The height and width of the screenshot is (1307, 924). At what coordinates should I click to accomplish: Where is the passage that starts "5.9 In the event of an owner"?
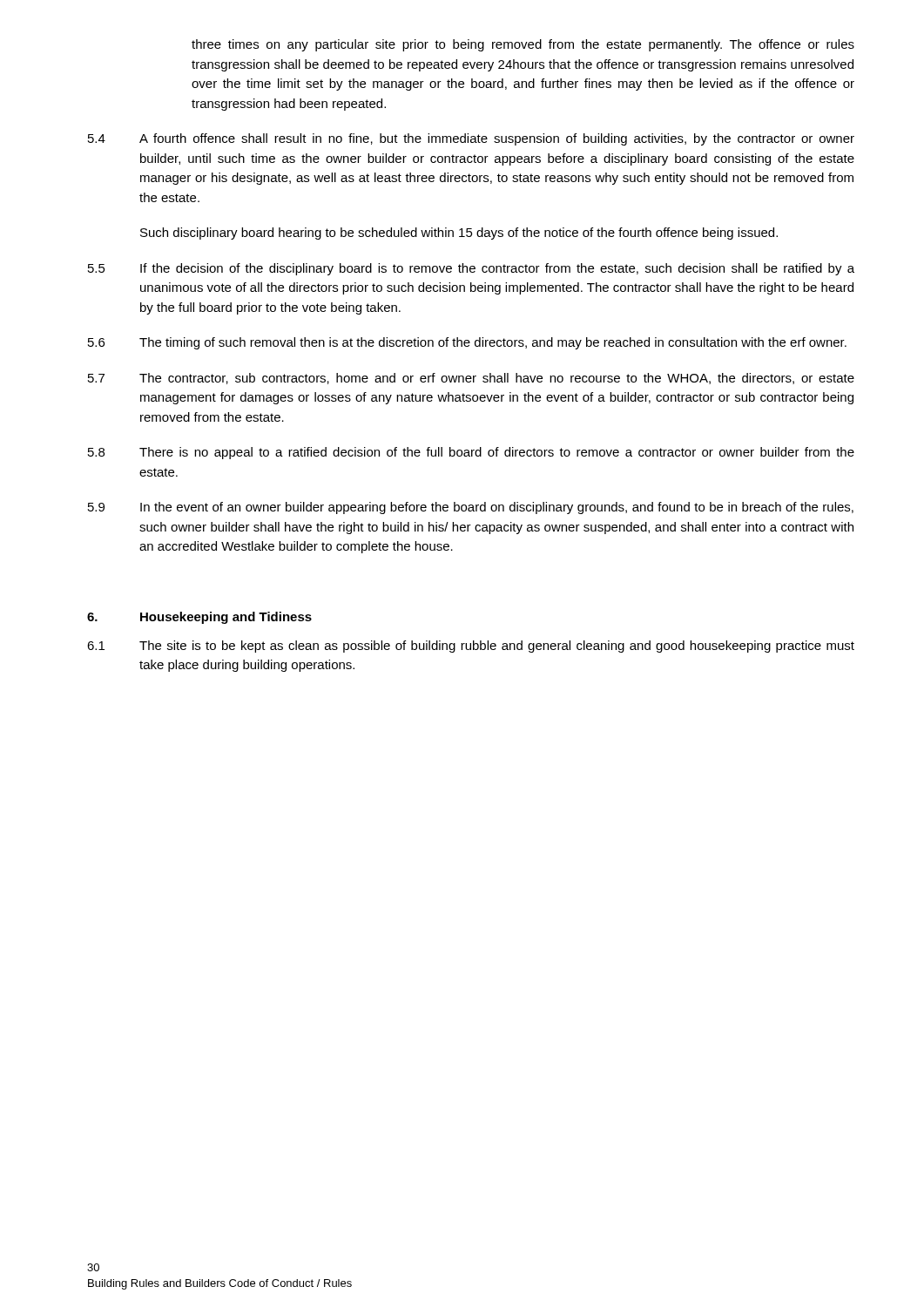click(471, 527)
